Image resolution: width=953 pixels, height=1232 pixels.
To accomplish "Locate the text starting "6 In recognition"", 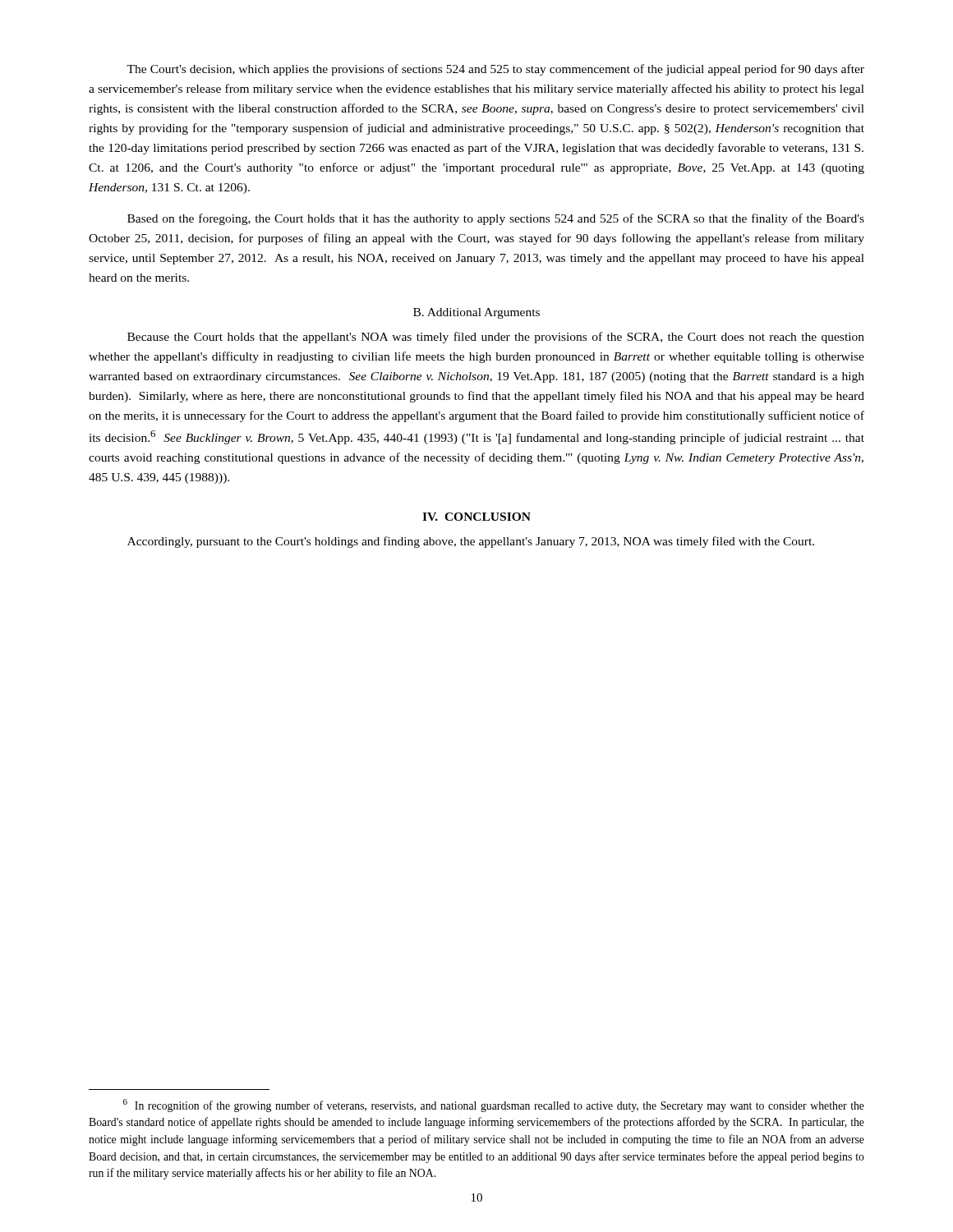I will pyautogui.click(x=476, y=1139).
